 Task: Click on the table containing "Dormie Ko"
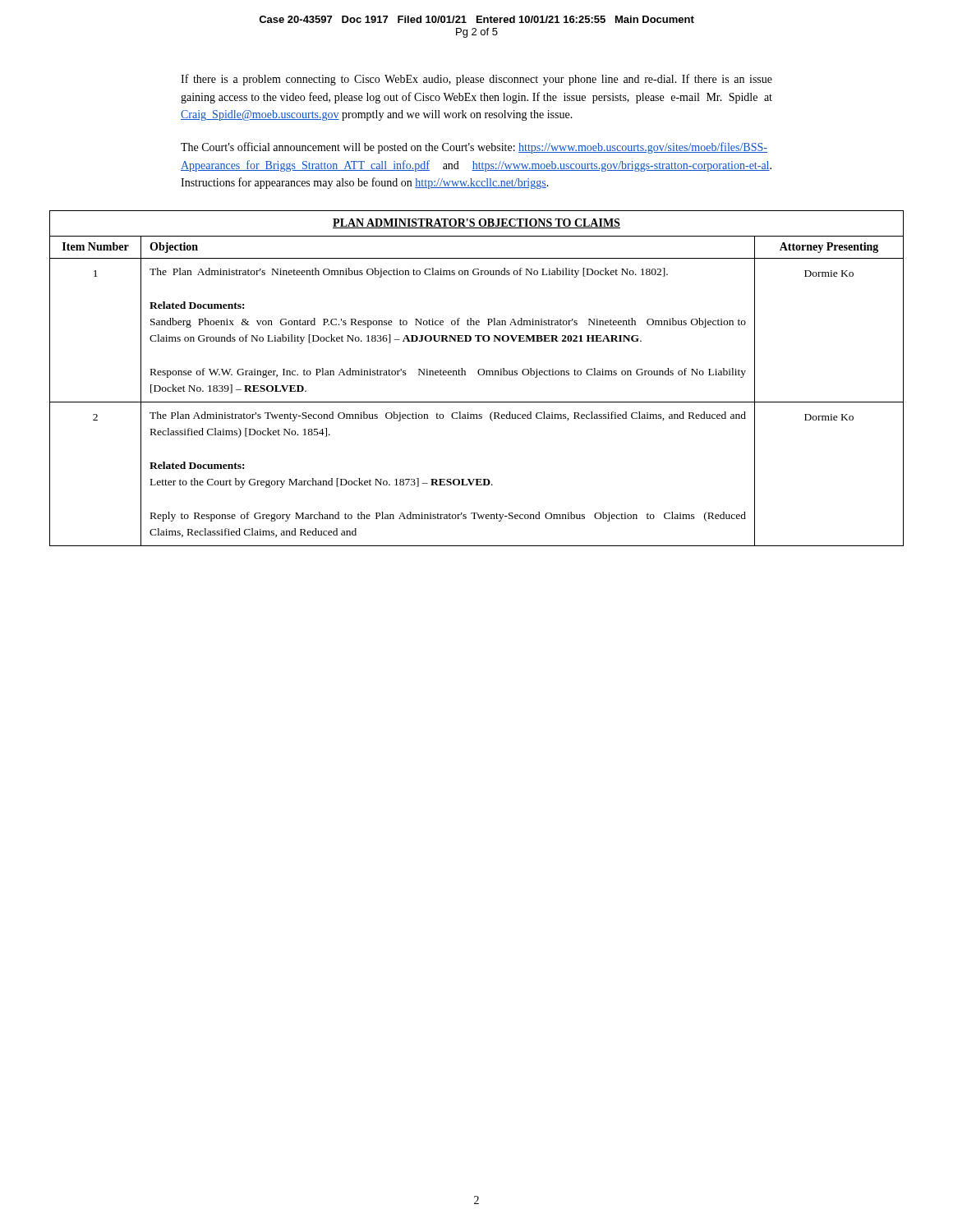476,378
